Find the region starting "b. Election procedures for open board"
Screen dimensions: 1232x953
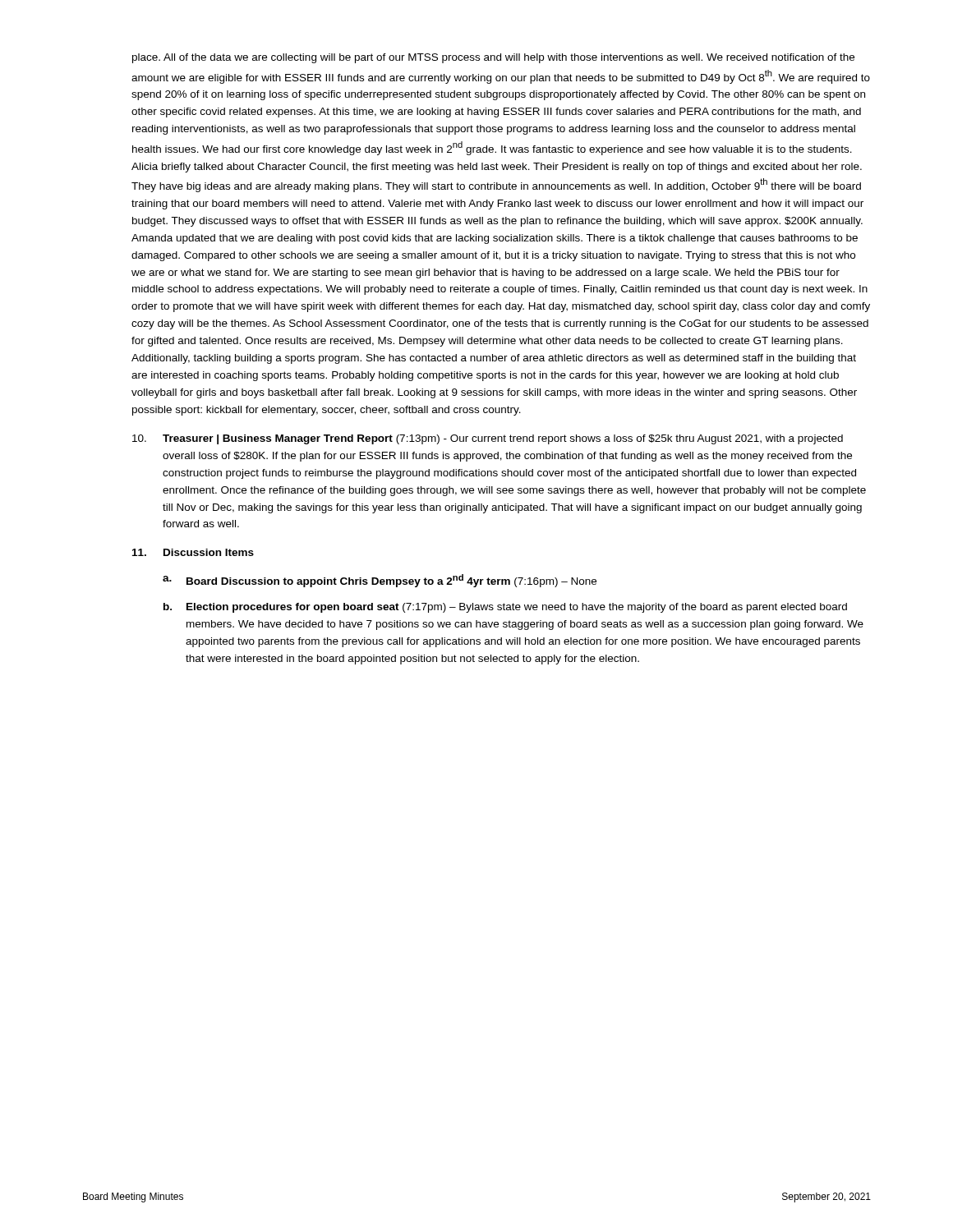coord(517,633)
